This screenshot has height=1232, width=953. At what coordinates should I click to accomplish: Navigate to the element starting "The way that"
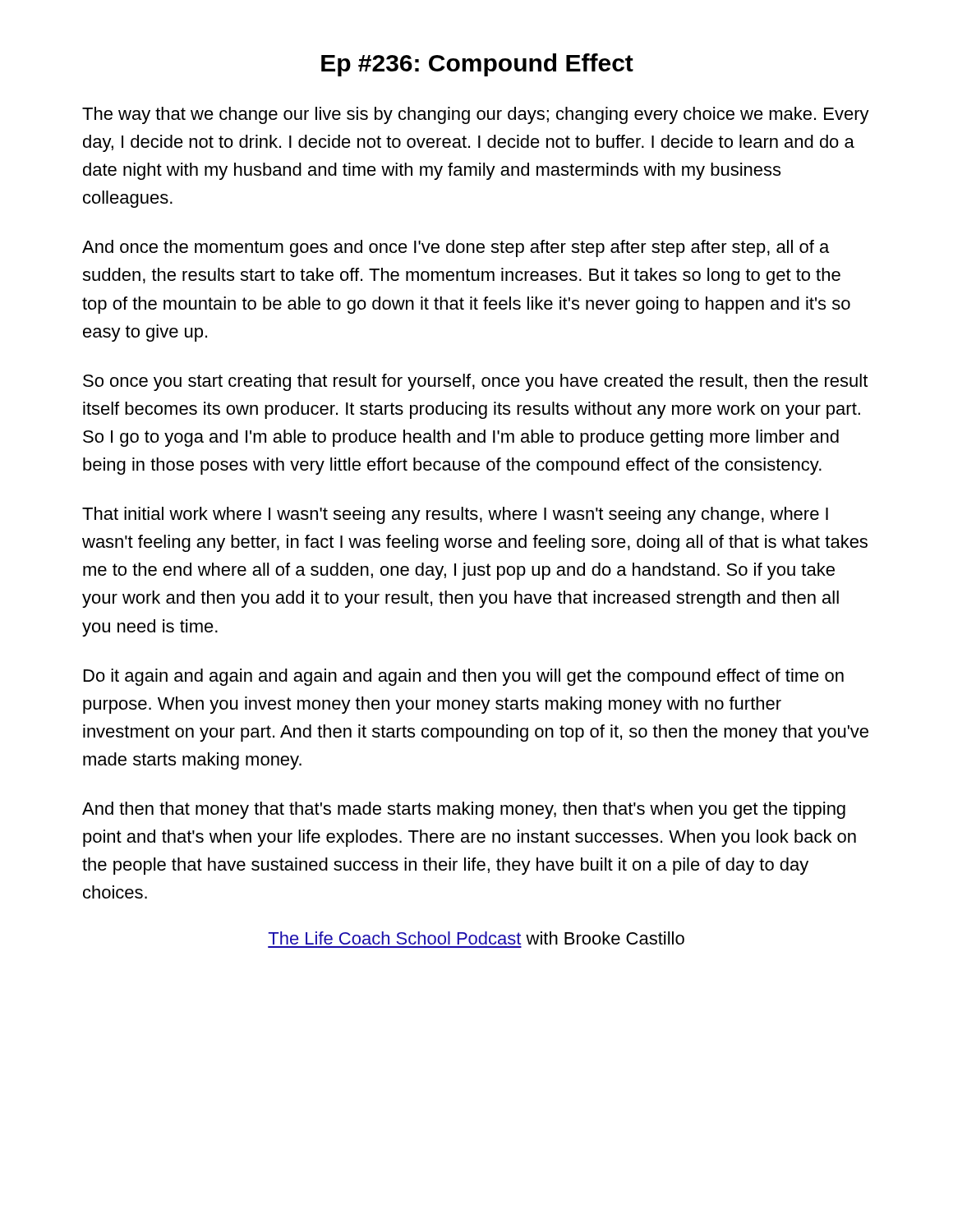475,156
